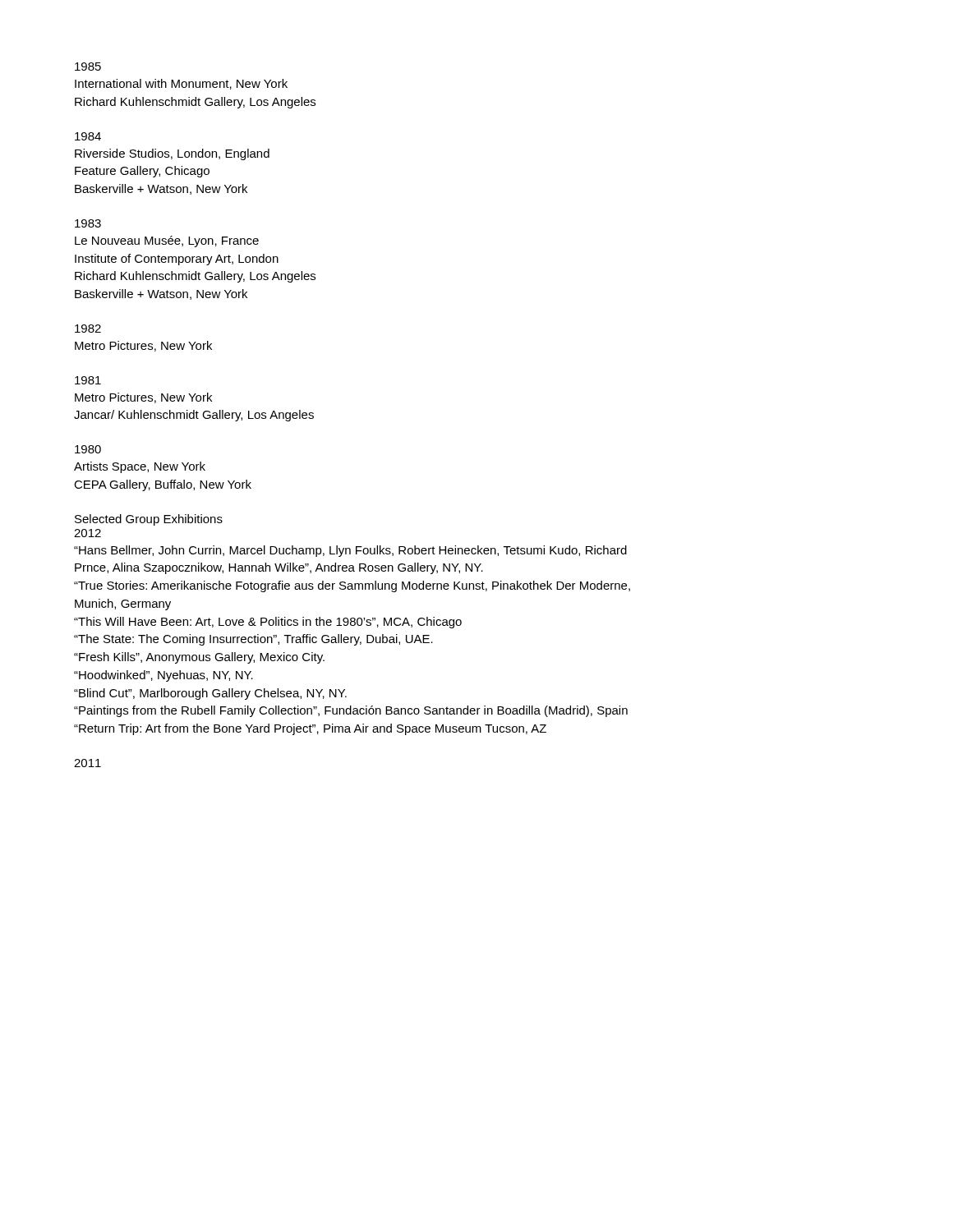Locate the block of text that opens with "1980 Artists Space, New YorkCEPA"
Image resolution: width=953 pixels, height=1232 pixels.
tap(88, 449)
